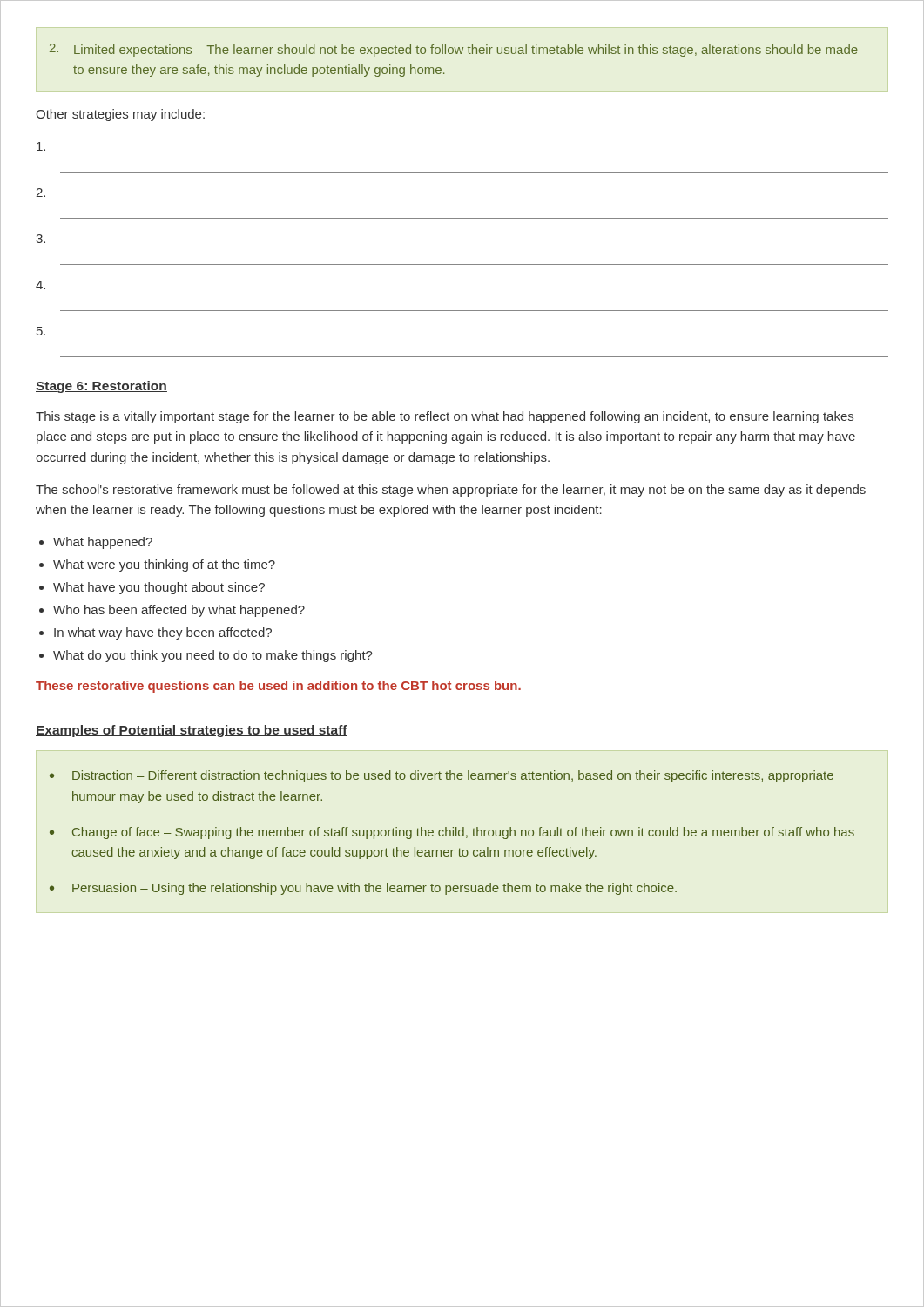Viewport: 924px width, 1307px height.
Task: Select the list item that reads "What have you"
Action: [159, 587]
